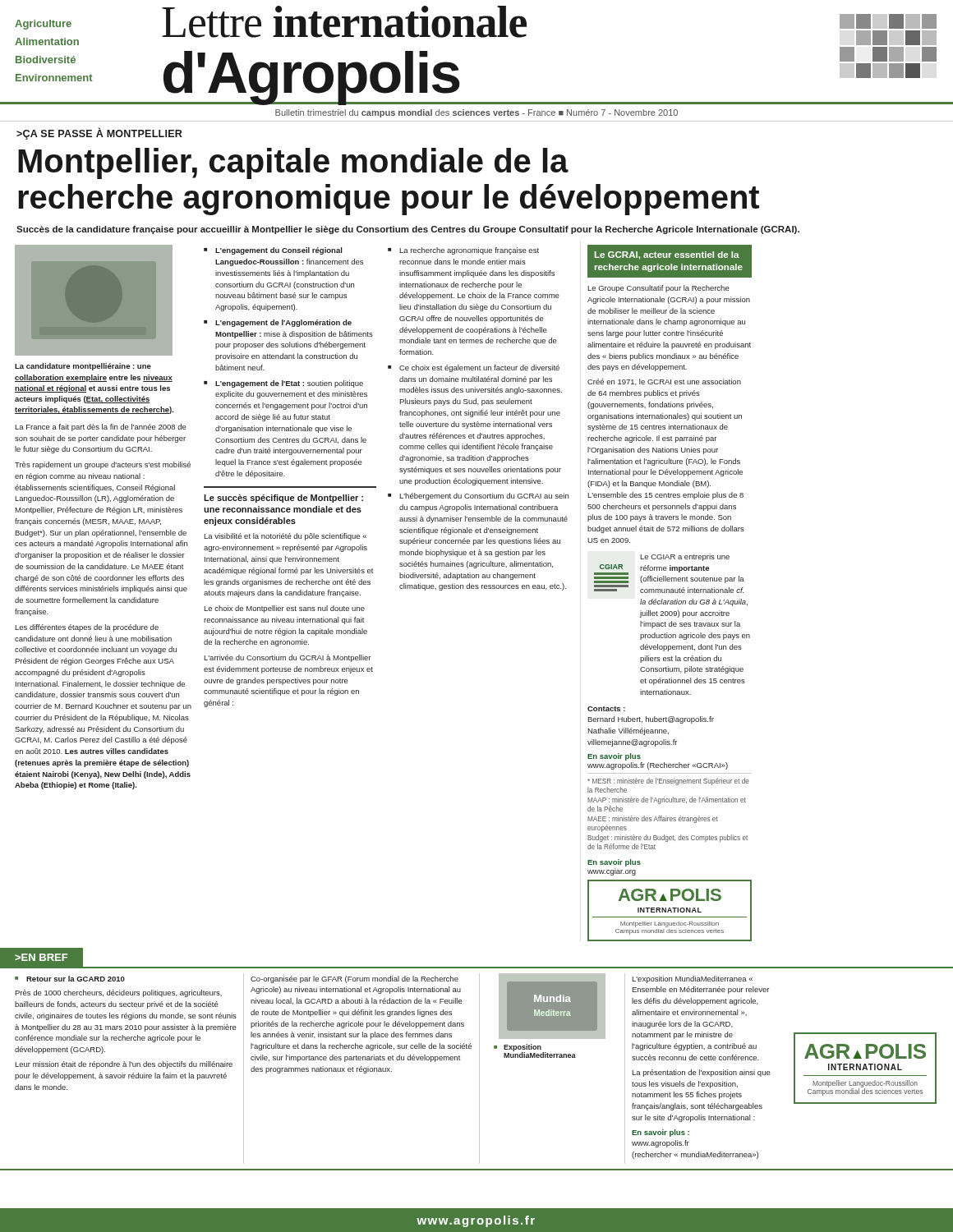Locate the region starting "L'exposition MundiaMediterranea « Ensemble en Méditerranée"
This screenshot has height=1232, width=953.
701,1067
